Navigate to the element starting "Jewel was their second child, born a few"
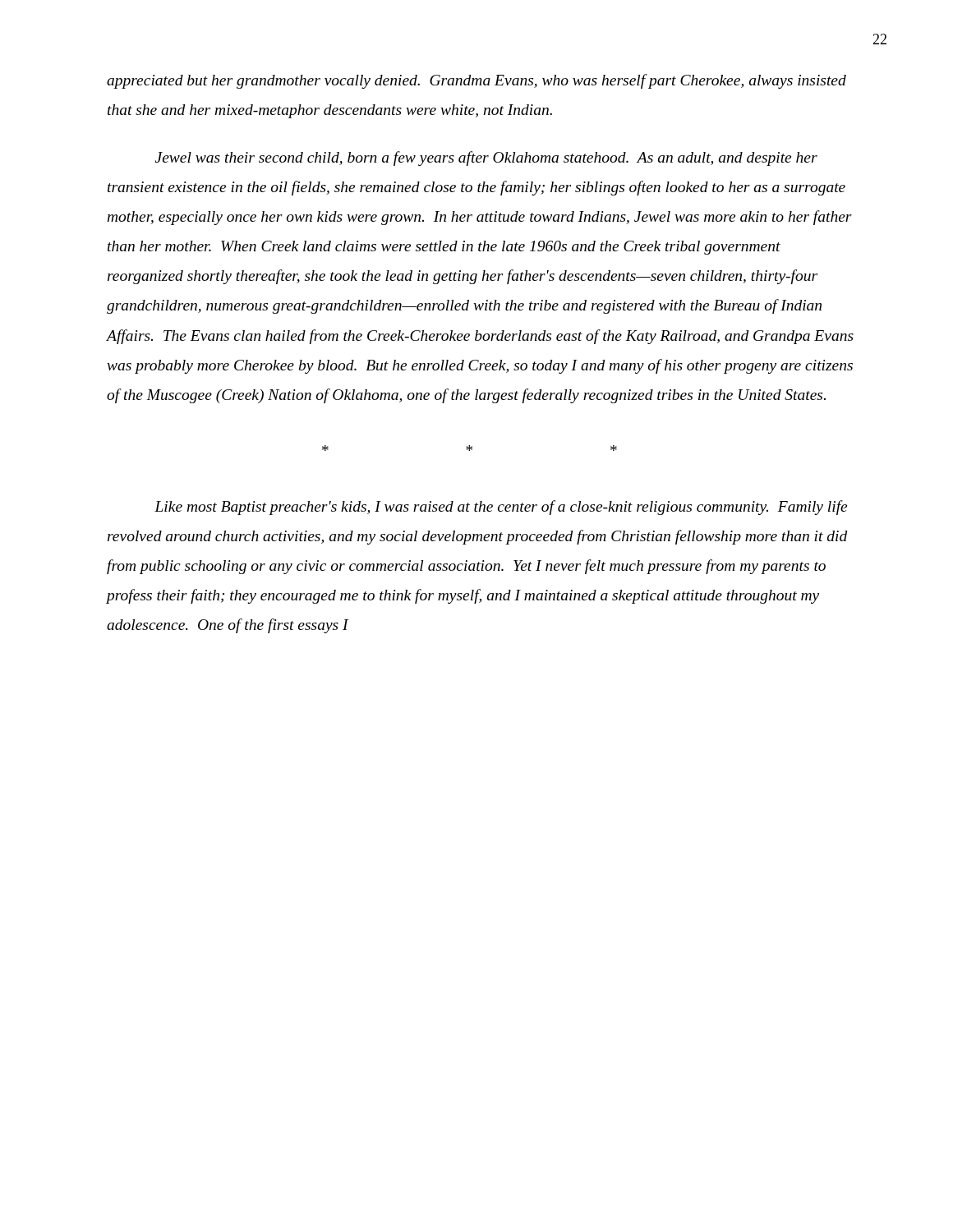This screenshot has height=1232, width=953. point(480,276)
